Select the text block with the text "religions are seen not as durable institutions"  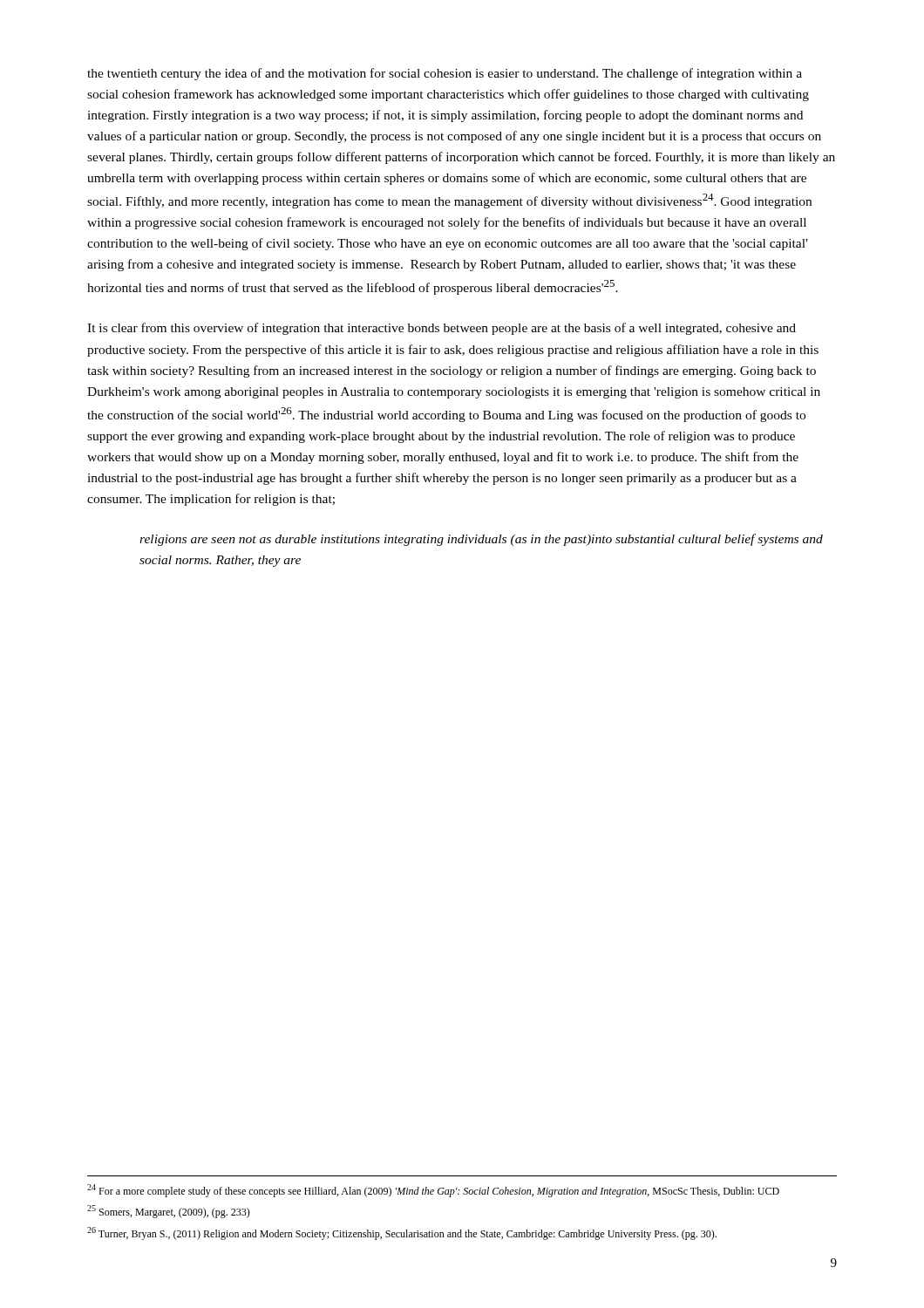[x=481, y=549]
